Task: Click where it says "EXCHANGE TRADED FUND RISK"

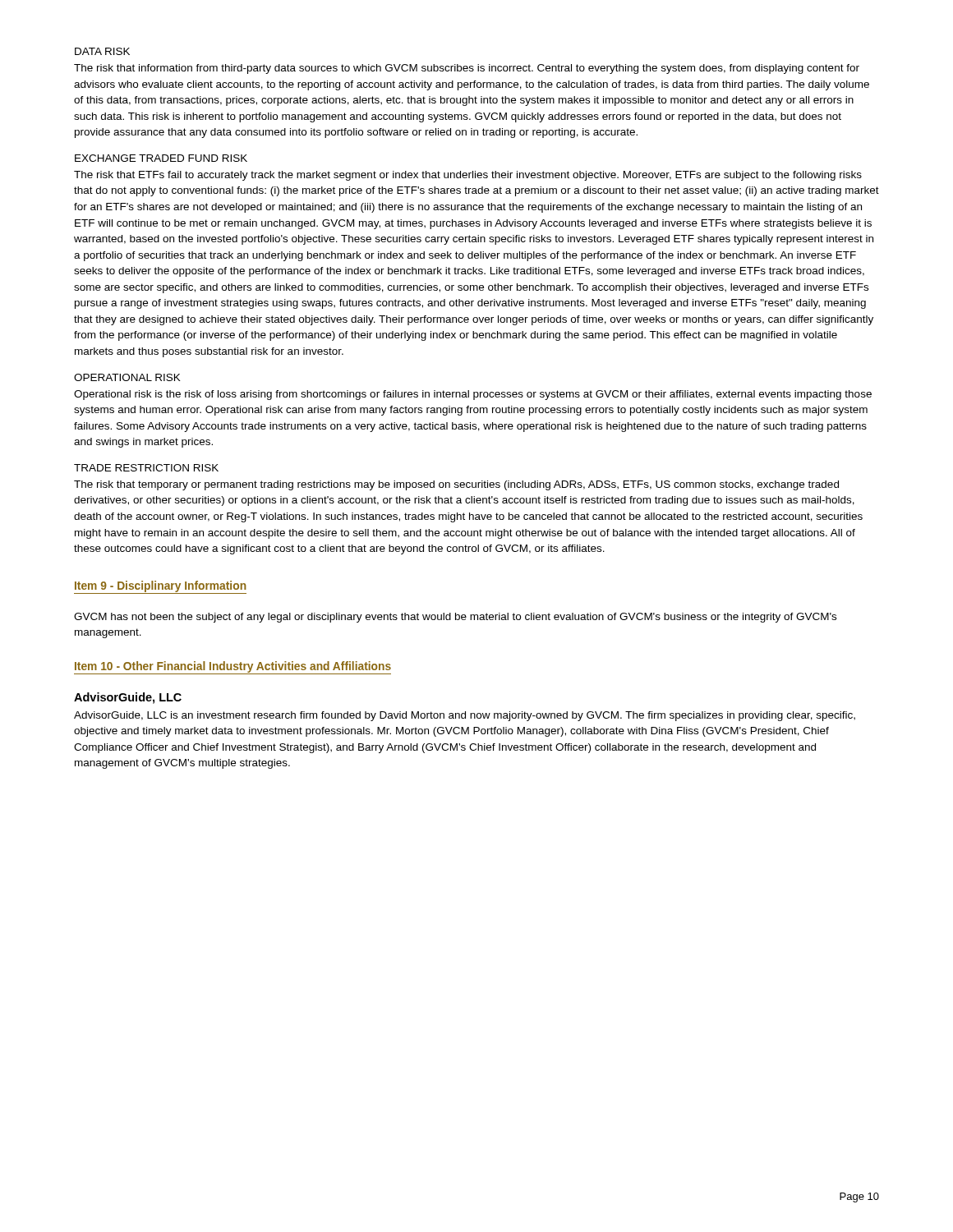Action: (161, 158)
